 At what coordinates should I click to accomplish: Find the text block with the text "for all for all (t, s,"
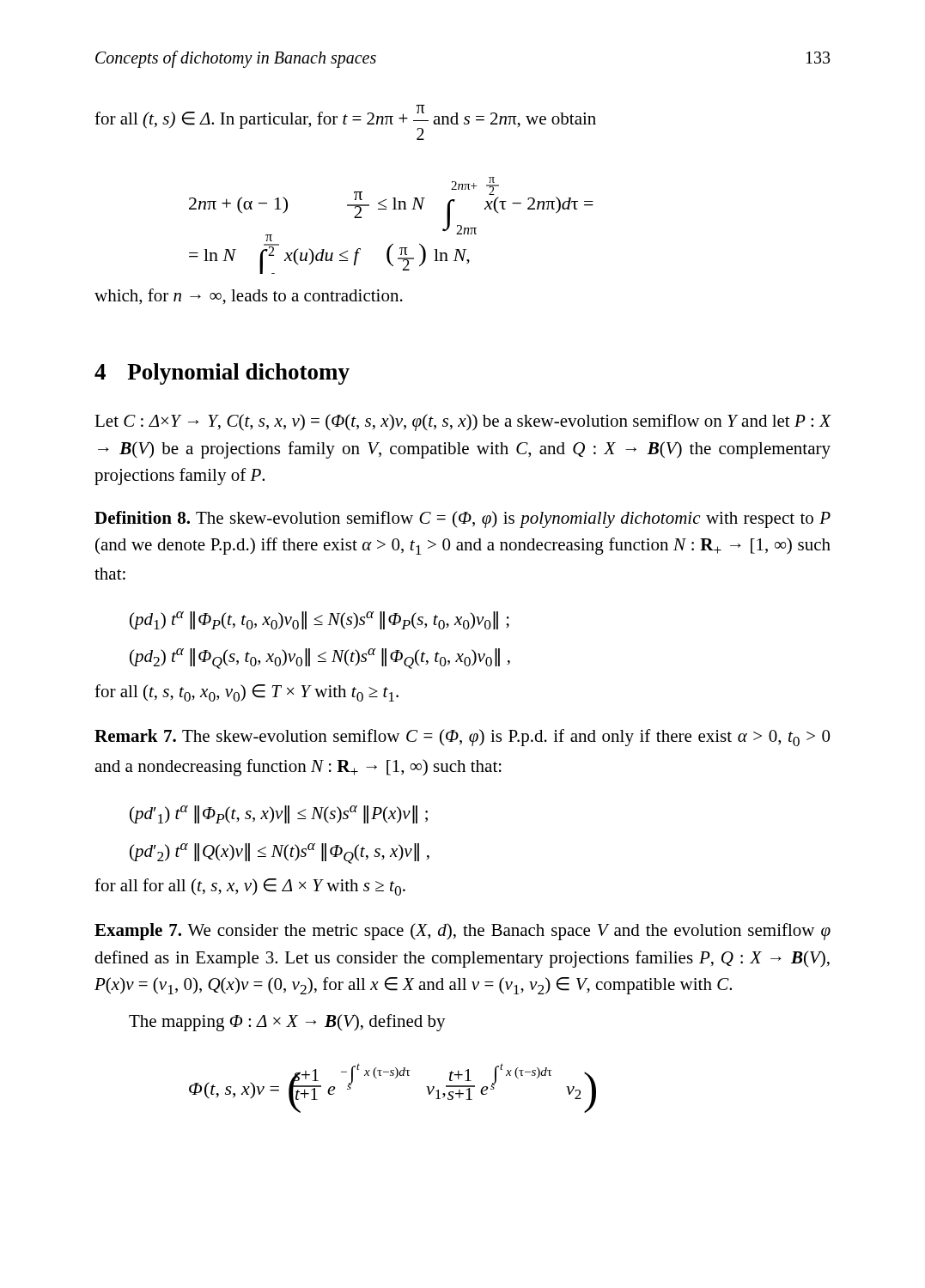[x=250, y=887]
